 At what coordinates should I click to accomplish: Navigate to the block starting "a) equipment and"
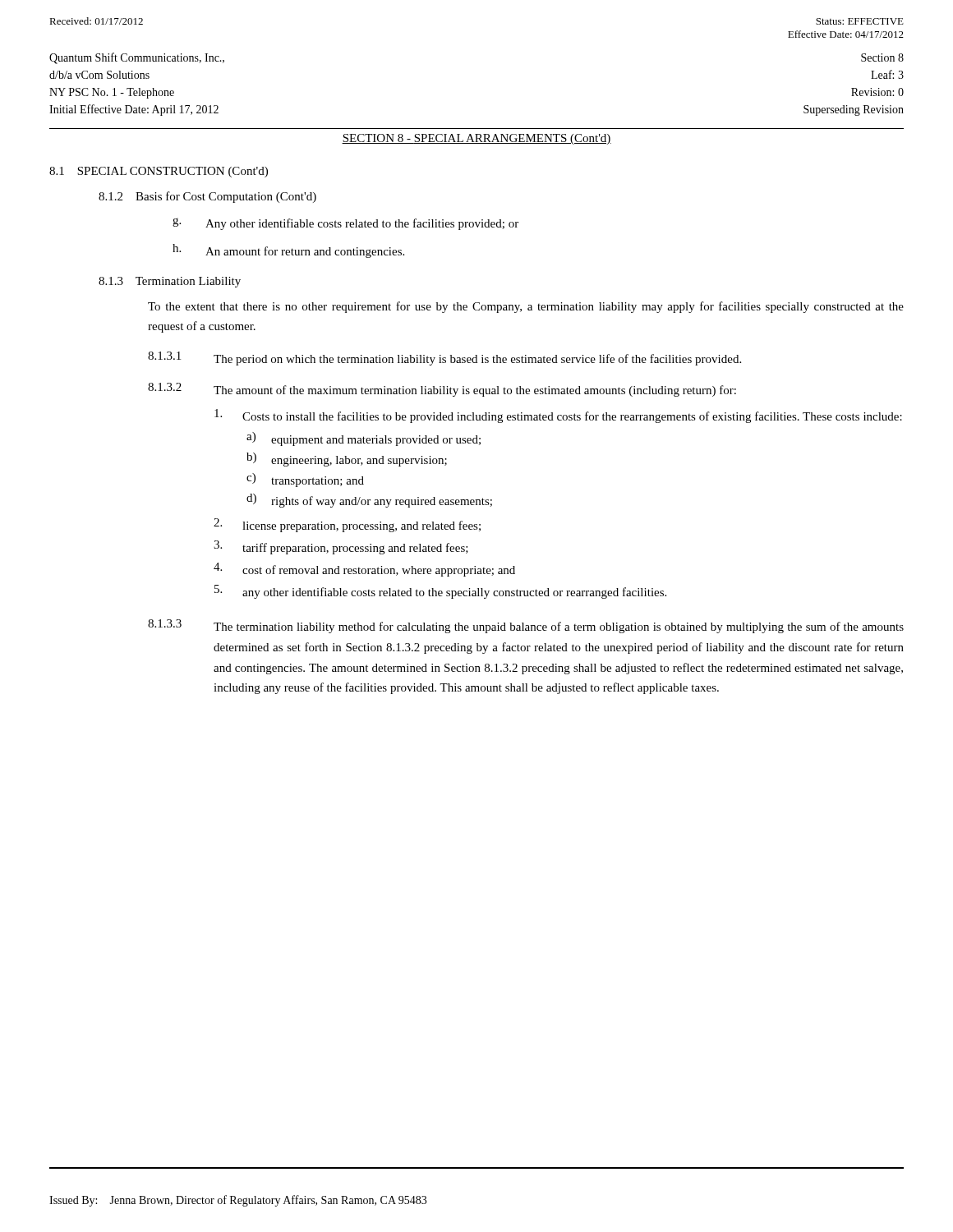[x=364, y=439]
